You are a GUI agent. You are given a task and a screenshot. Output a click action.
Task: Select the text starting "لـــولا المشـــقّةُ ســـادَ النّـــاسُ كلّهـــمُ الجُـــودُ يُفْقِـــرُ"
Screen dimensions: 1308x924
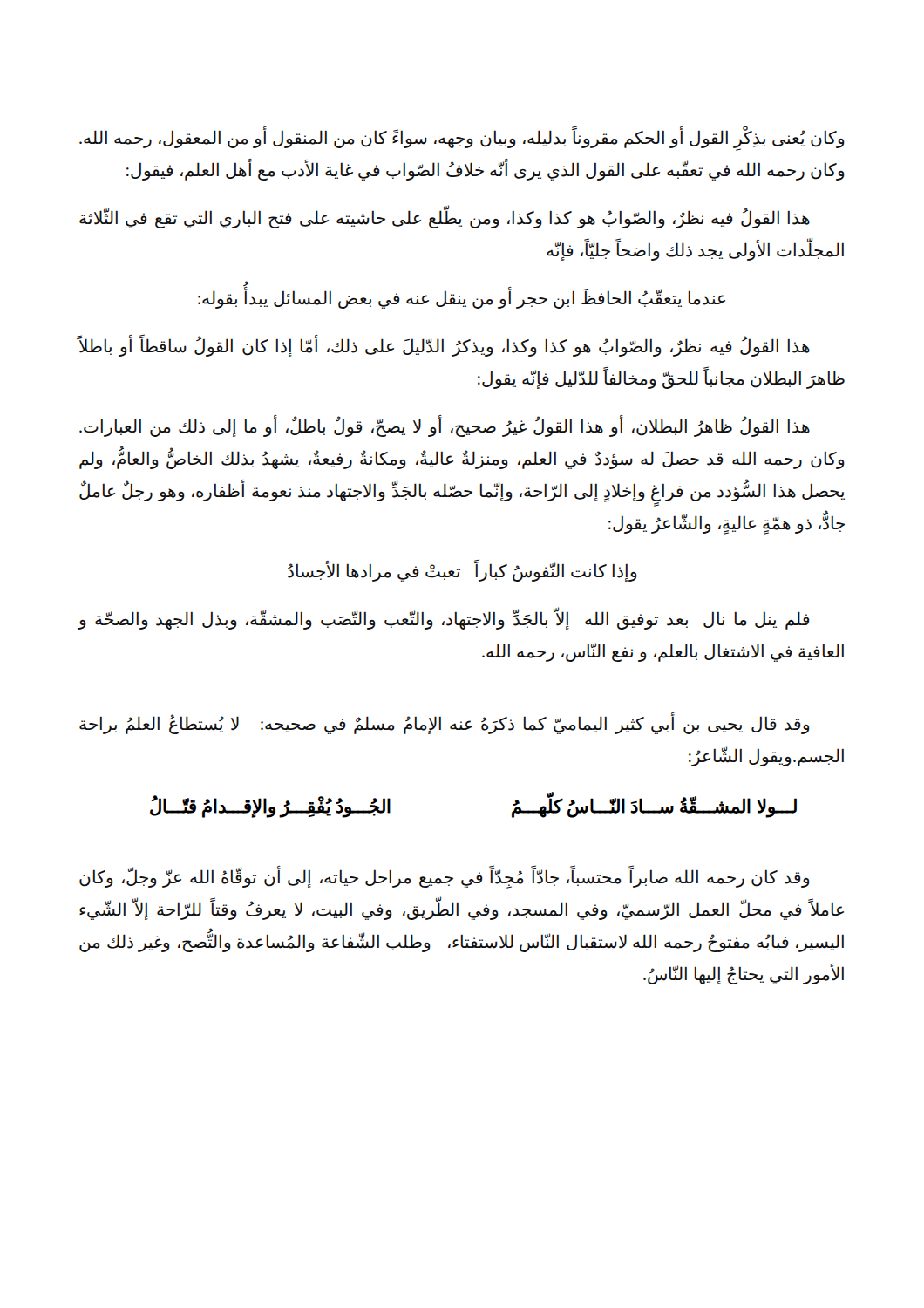(x=661, y=807)
